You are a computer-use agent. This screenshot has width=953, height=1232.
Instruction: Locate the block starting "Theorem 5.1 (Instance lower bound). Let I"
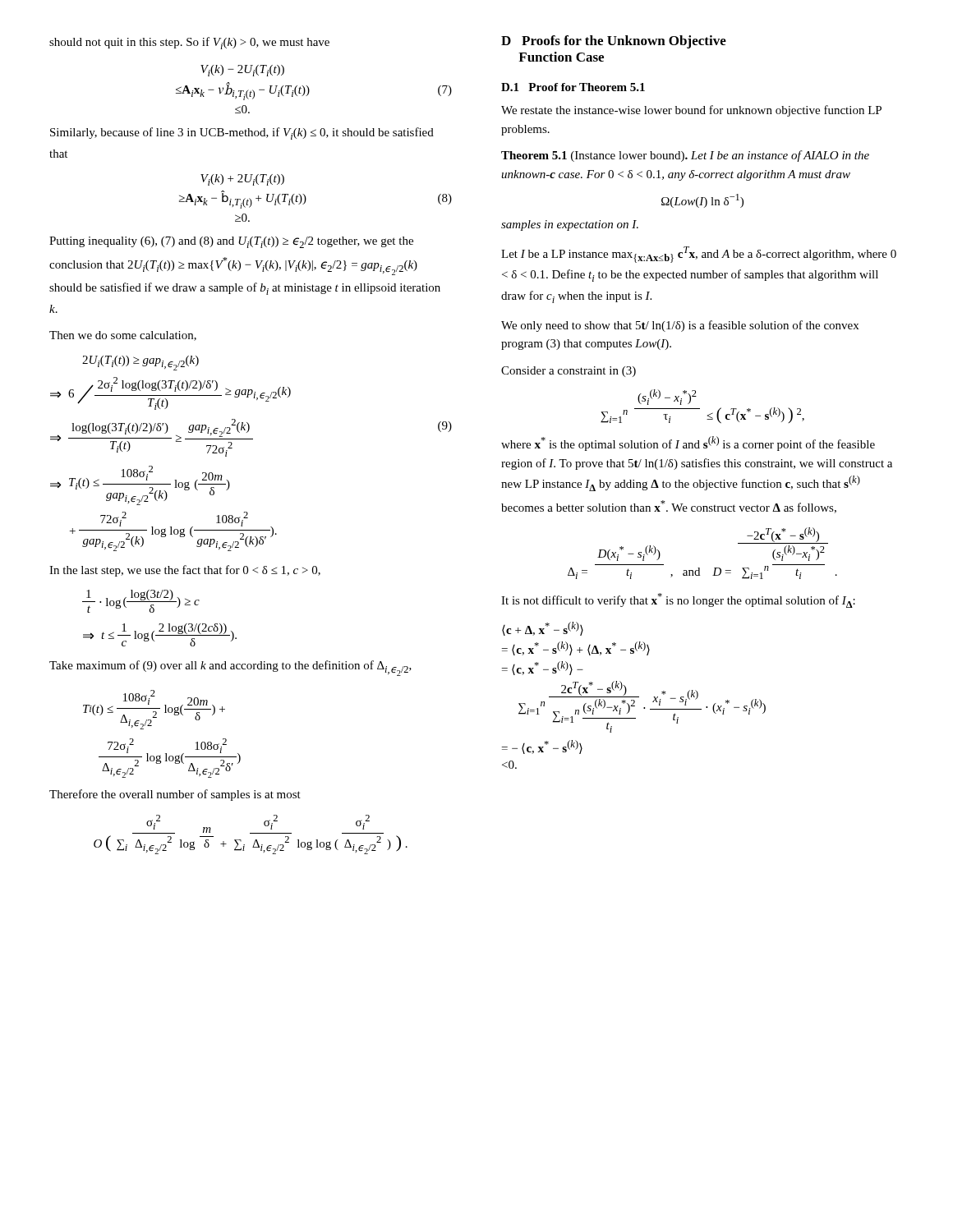685,164
